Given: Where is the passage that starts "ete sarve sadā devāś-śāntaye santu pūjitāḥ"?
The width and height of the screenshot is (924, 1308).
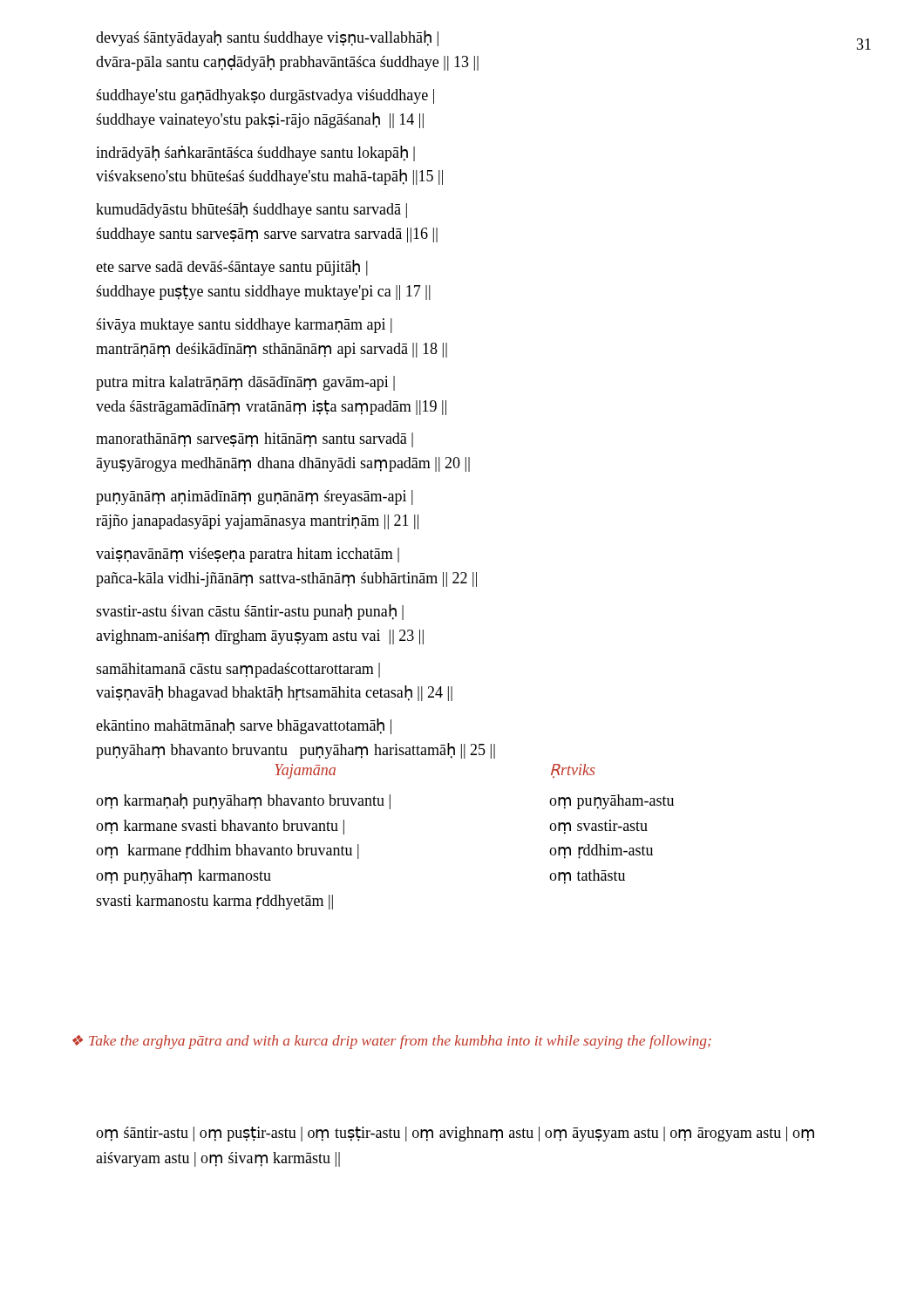Looking at the screenshot, I should (x=264, y=279).
